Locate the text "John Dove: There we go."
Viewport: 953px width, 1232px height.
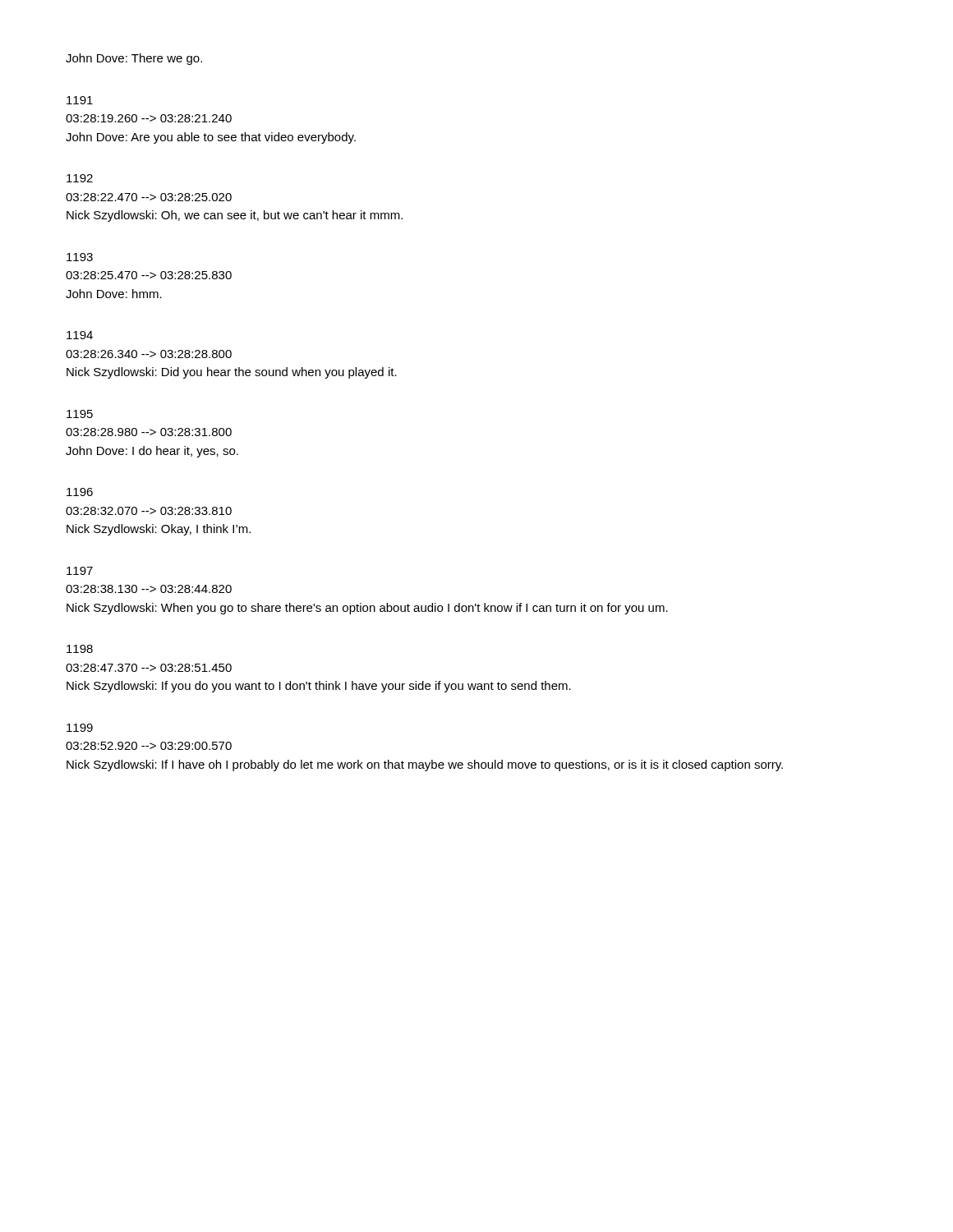[134, 59]
